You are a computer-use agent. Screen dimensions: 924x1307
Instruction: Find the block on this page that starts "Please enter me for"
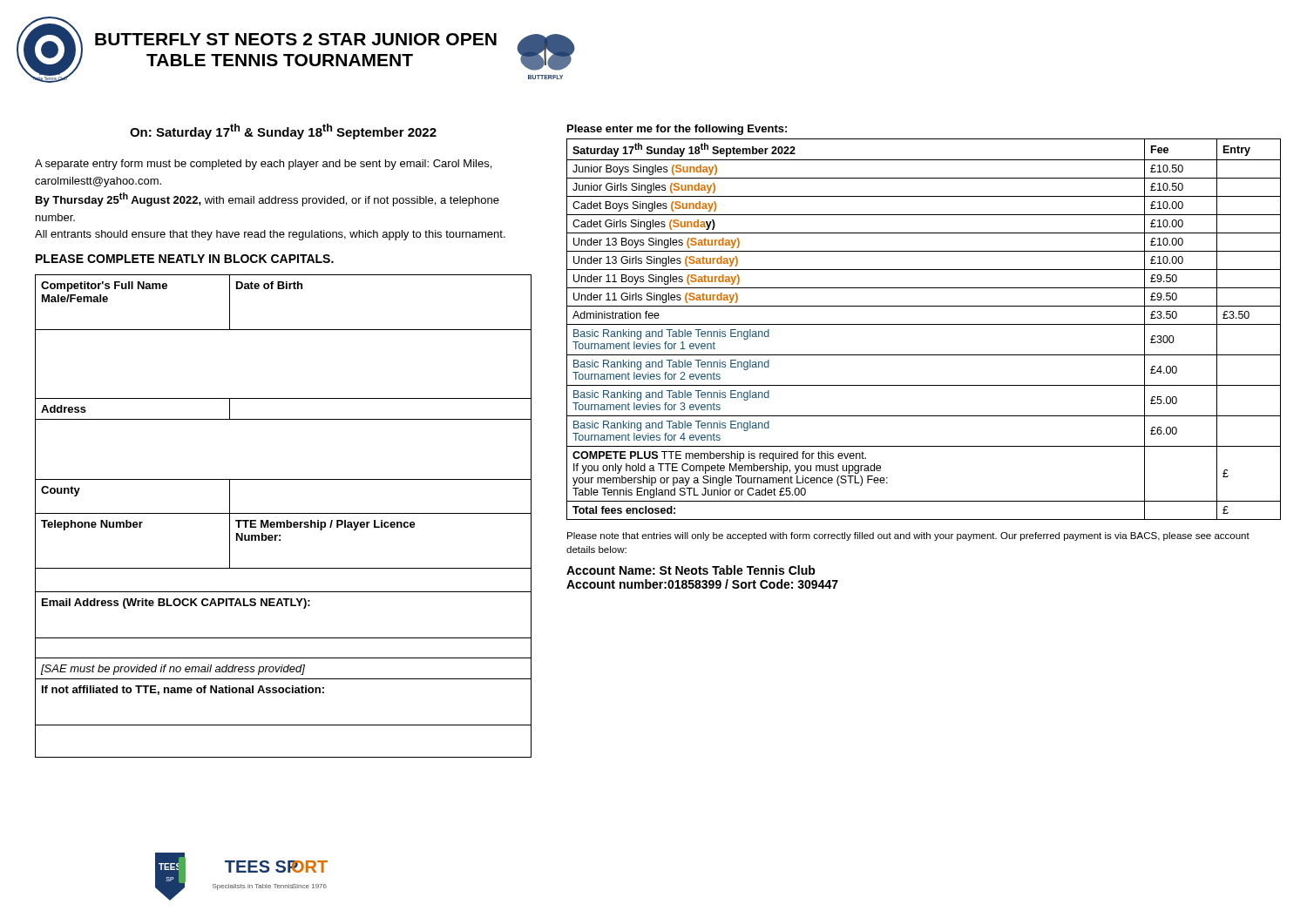point(677,128)
